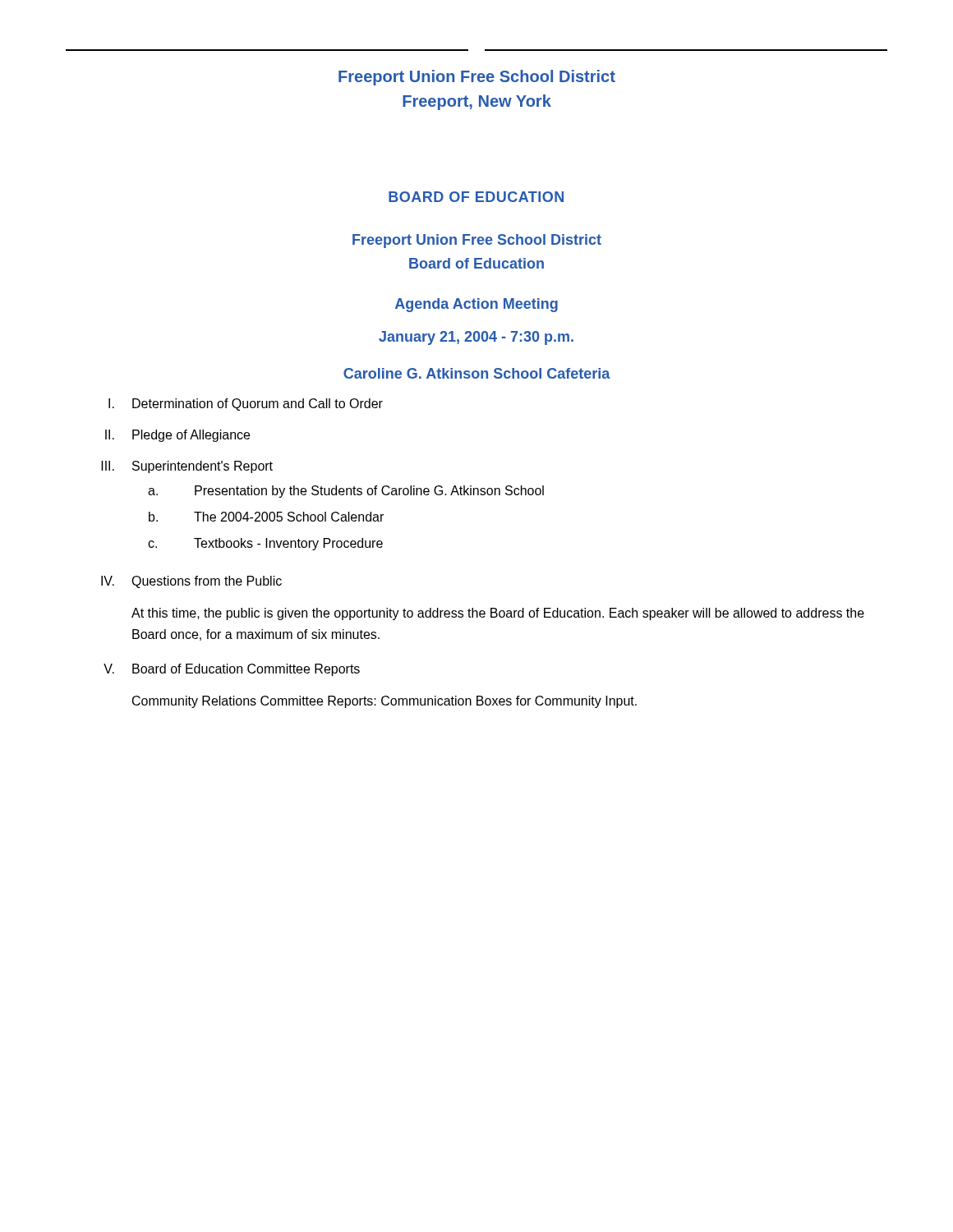Screen dimensions: 1232x953
Task: Find "b. The 2004-2005 School Calendar" on this page
Action: 266,517
